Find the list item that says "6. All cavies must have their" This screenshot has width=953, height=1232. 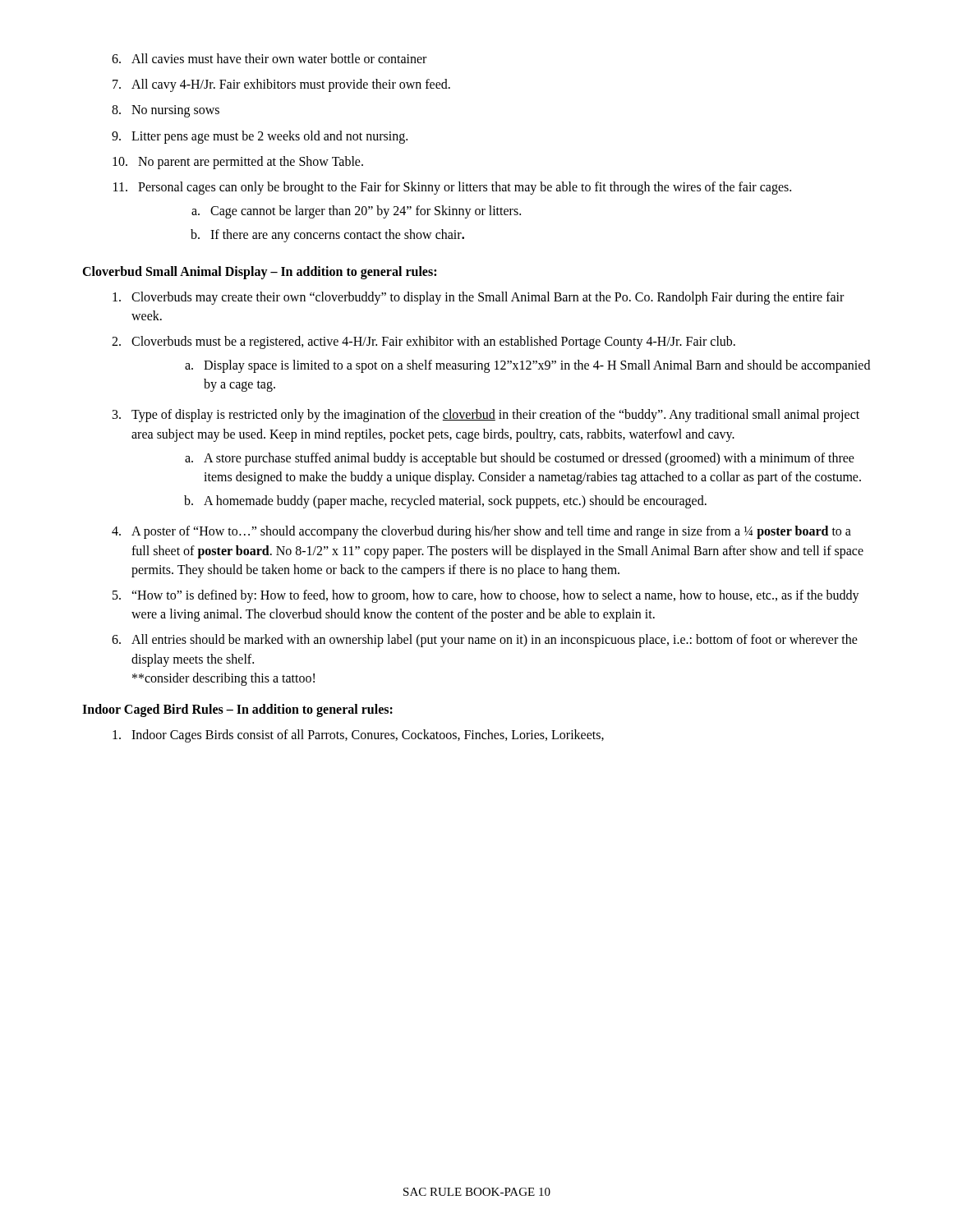click(269, 58)
